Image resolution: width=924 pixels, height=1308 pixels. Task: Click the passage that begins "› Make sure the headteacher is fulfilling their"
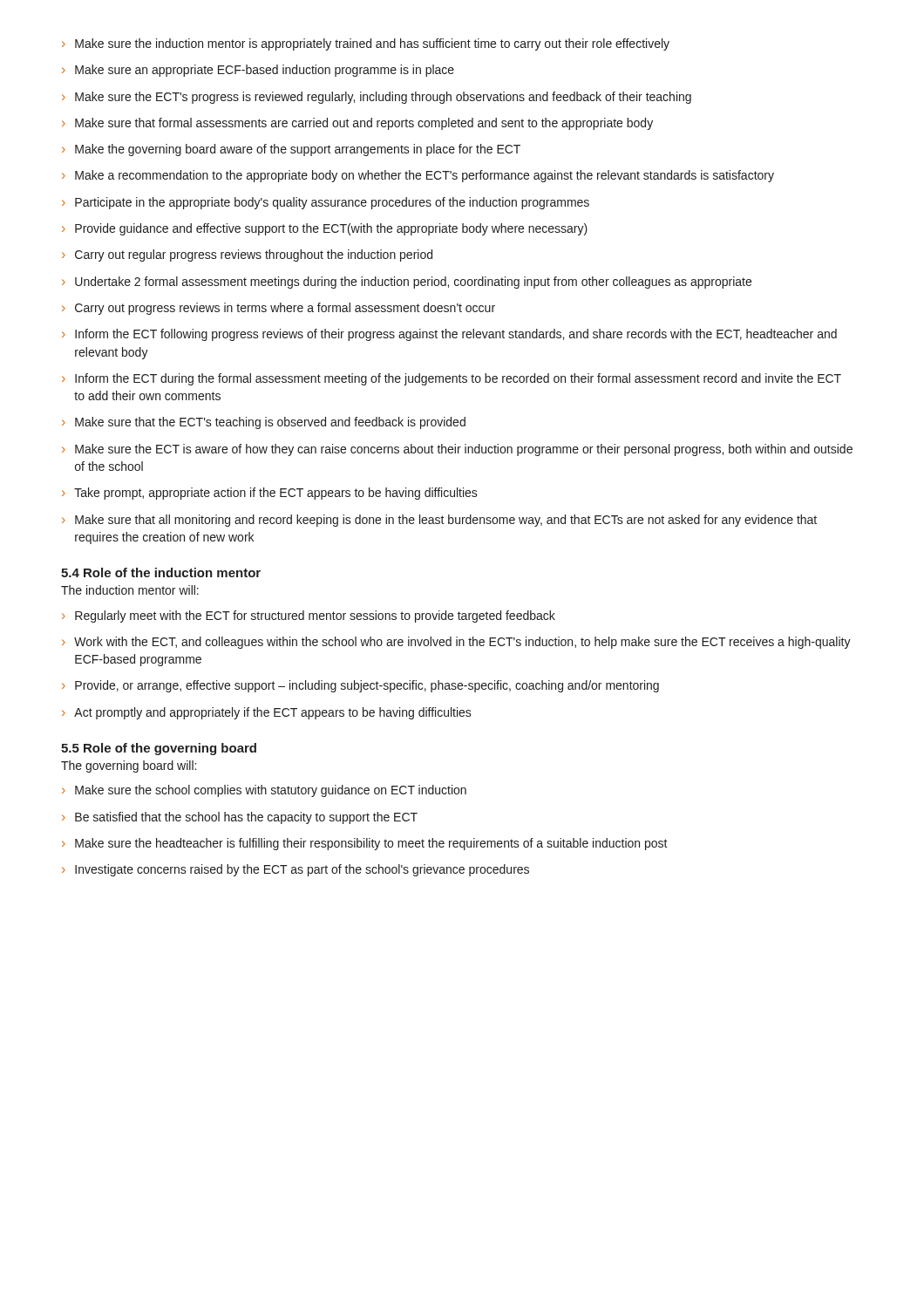458,843
